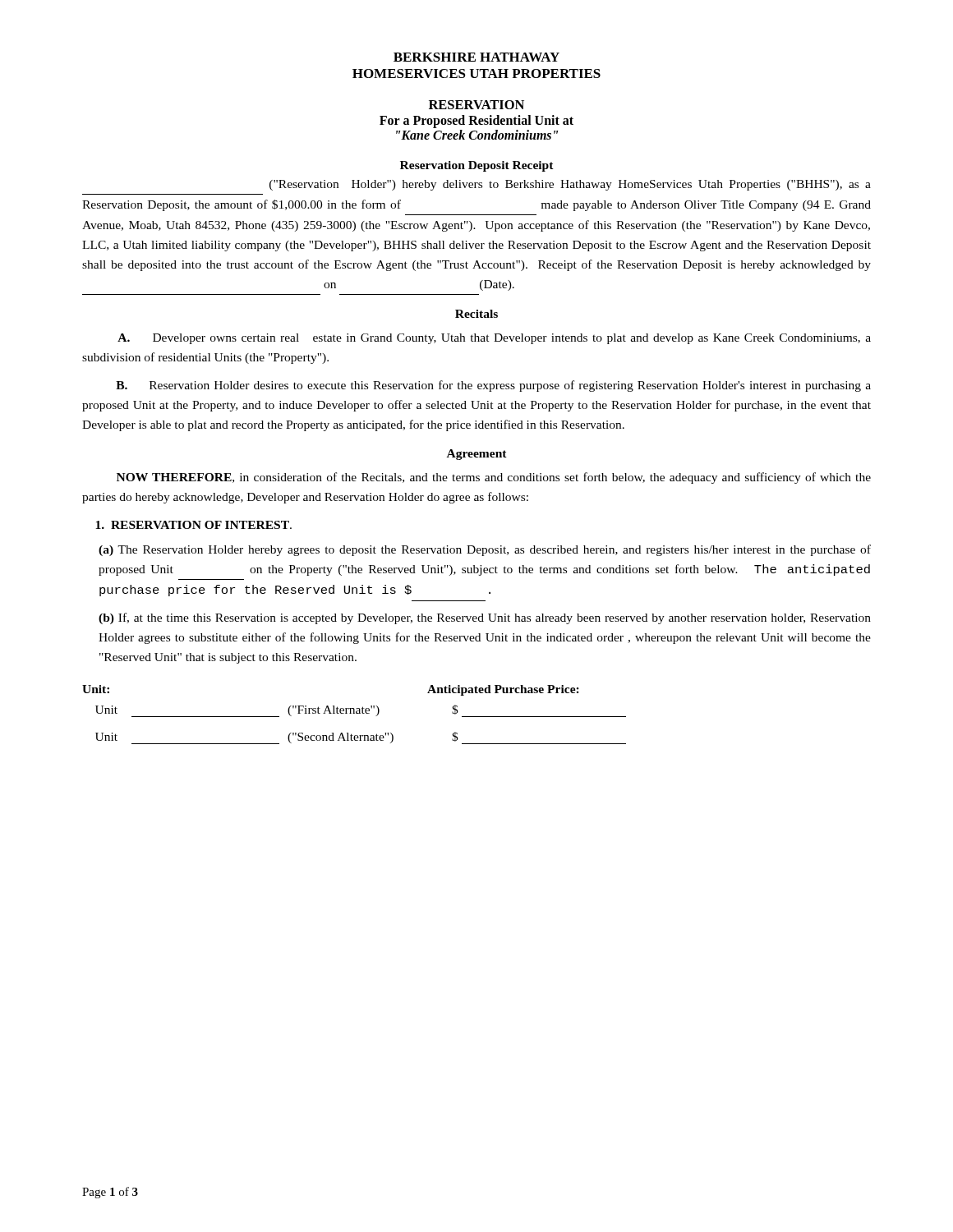Click the passage that begins "("Reservation Holder") hereby delivers to"
Screen dimensions: 1232x953
476,235
